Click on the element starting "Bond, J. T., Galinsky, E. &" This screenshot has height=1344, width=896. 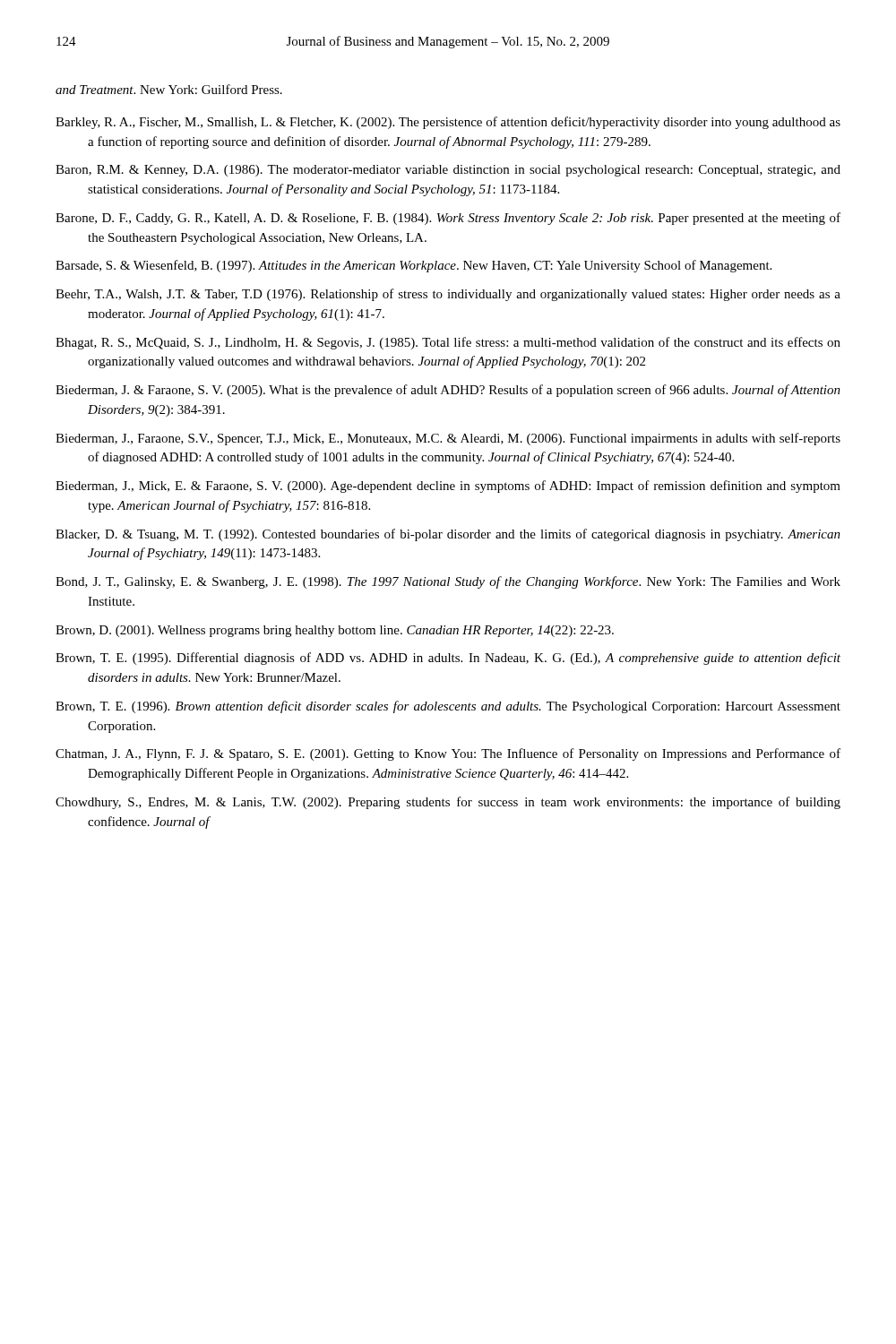(448, 591)
